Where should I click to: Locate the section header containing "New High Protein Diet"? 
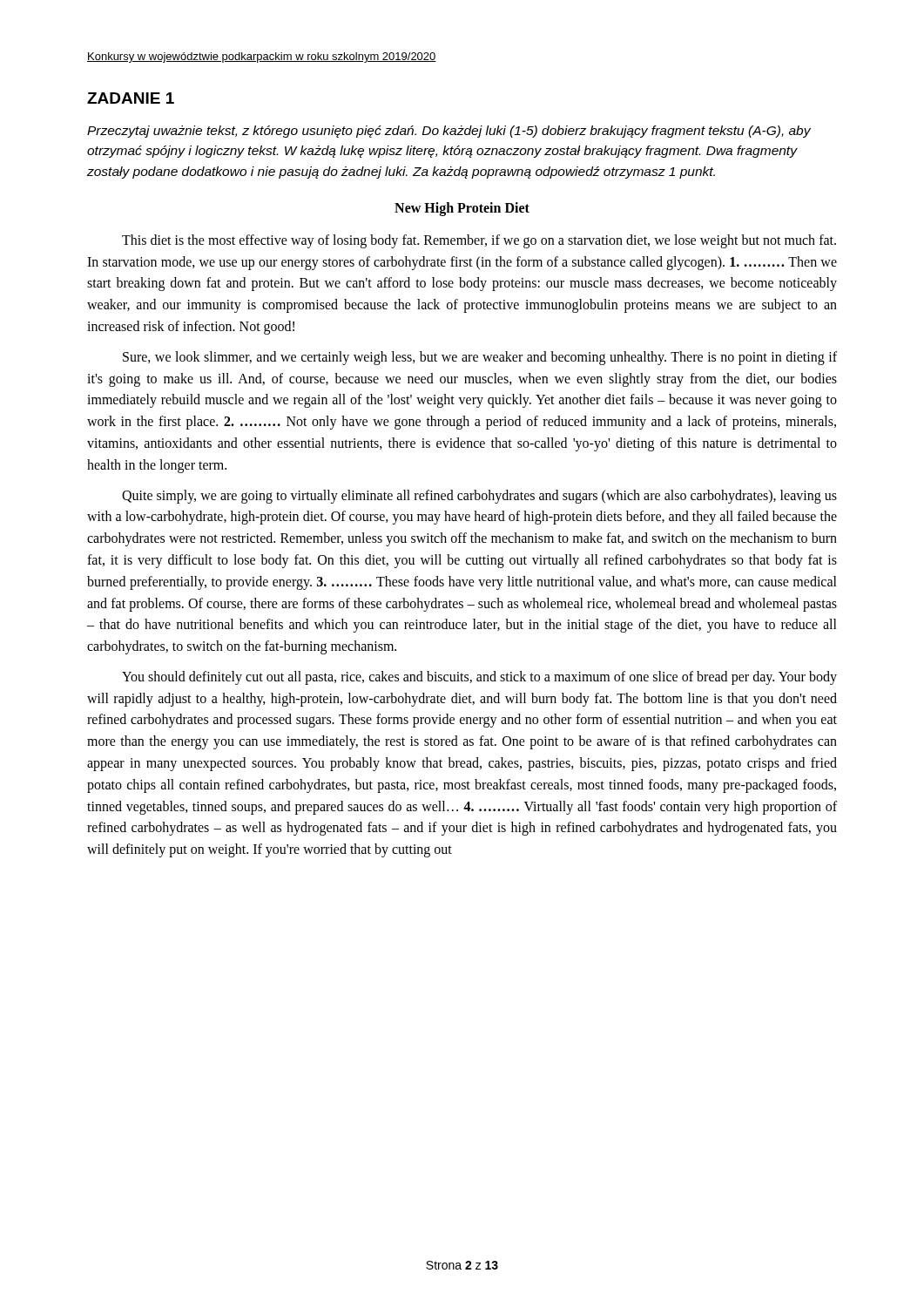point(462,208)
